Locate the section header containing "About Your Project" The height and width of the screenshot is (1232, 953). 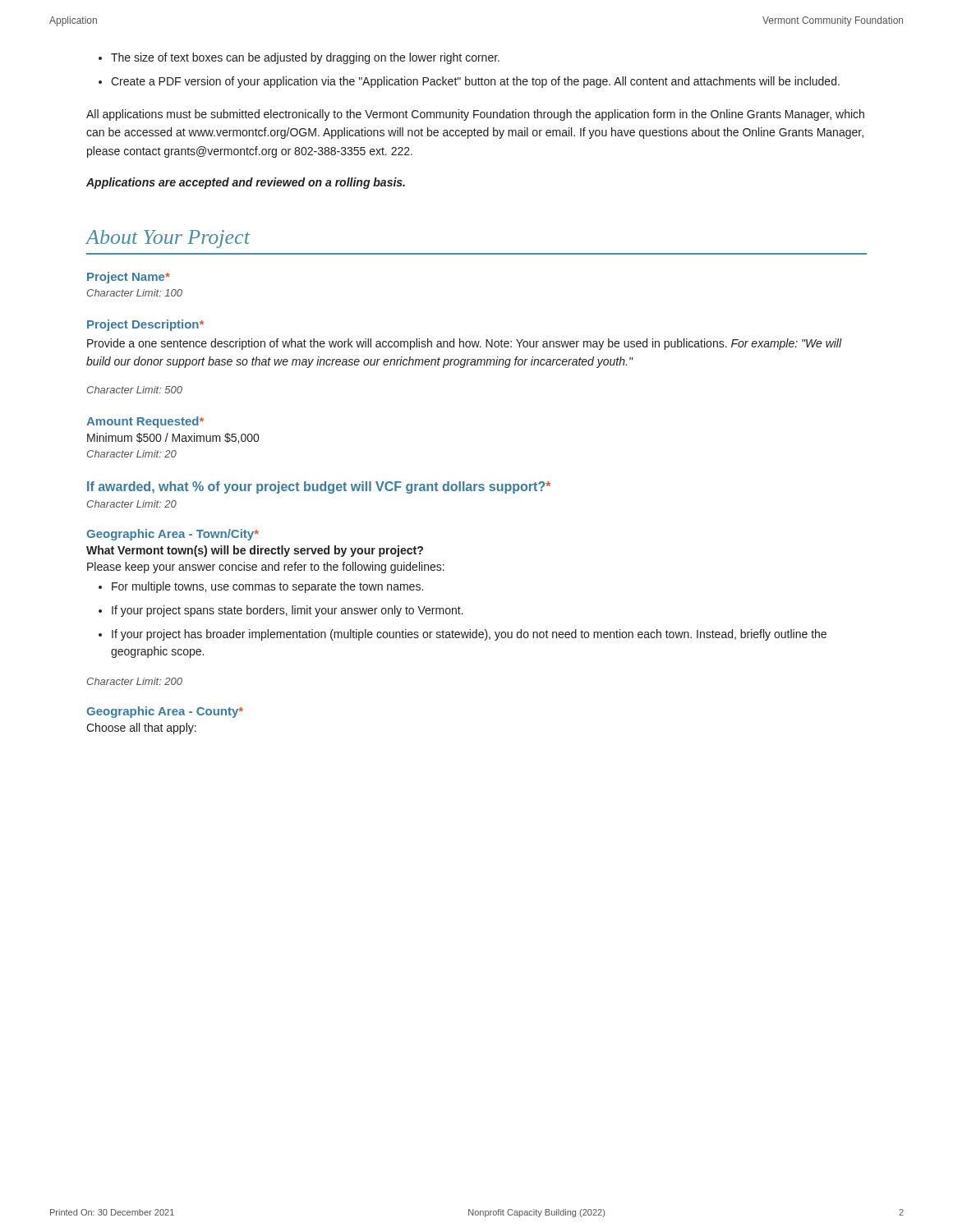(x=168, y=237)
